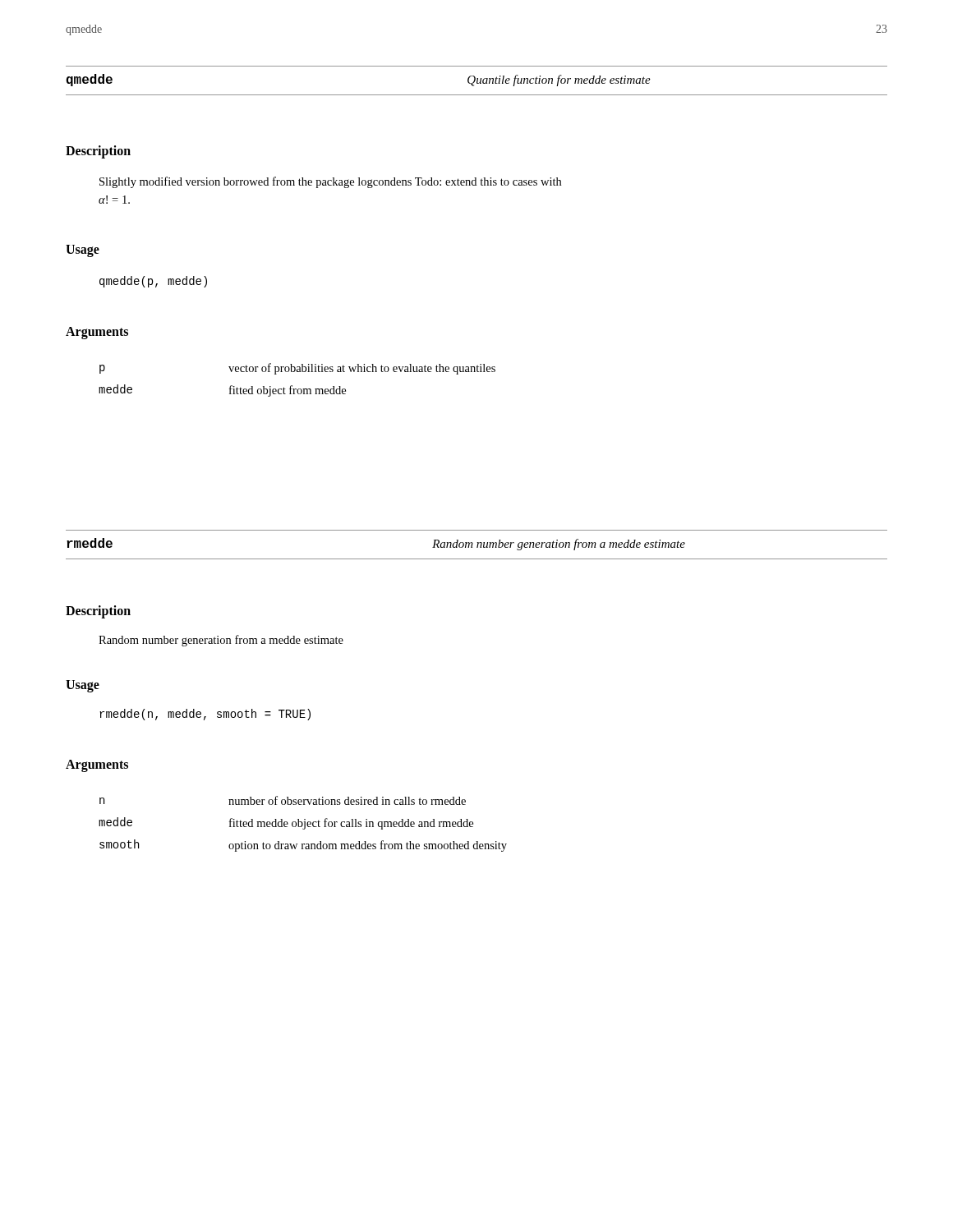The image size is (953, 1232).
Task: Select the block starting "qmedde Quantile function for medde estimate"
Action: (x=476, y=80)
